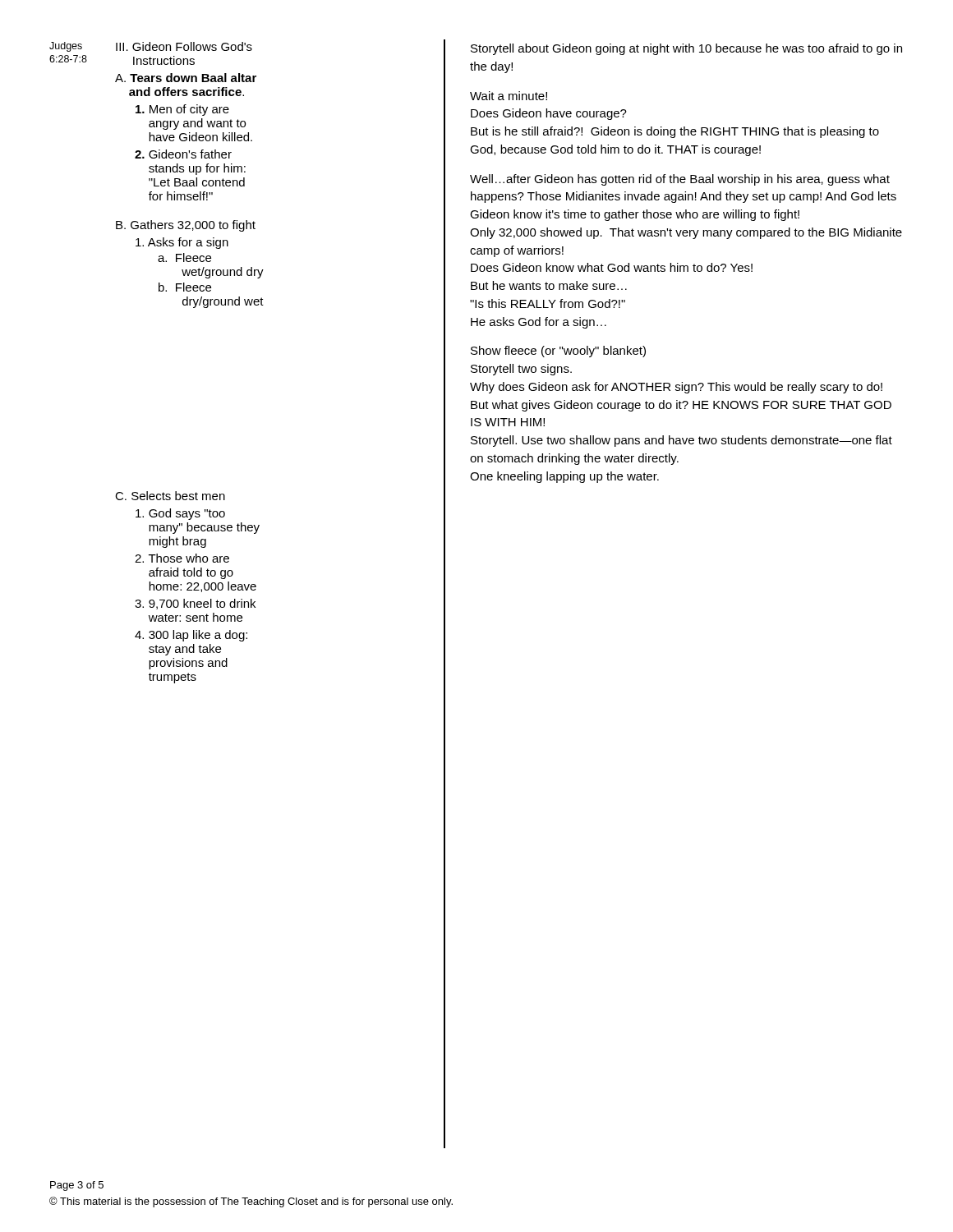Click on the list item with the text "III. Gideon Follows God's Instructions"
This screenshot has height=1232, width=953.
point(184,53)
